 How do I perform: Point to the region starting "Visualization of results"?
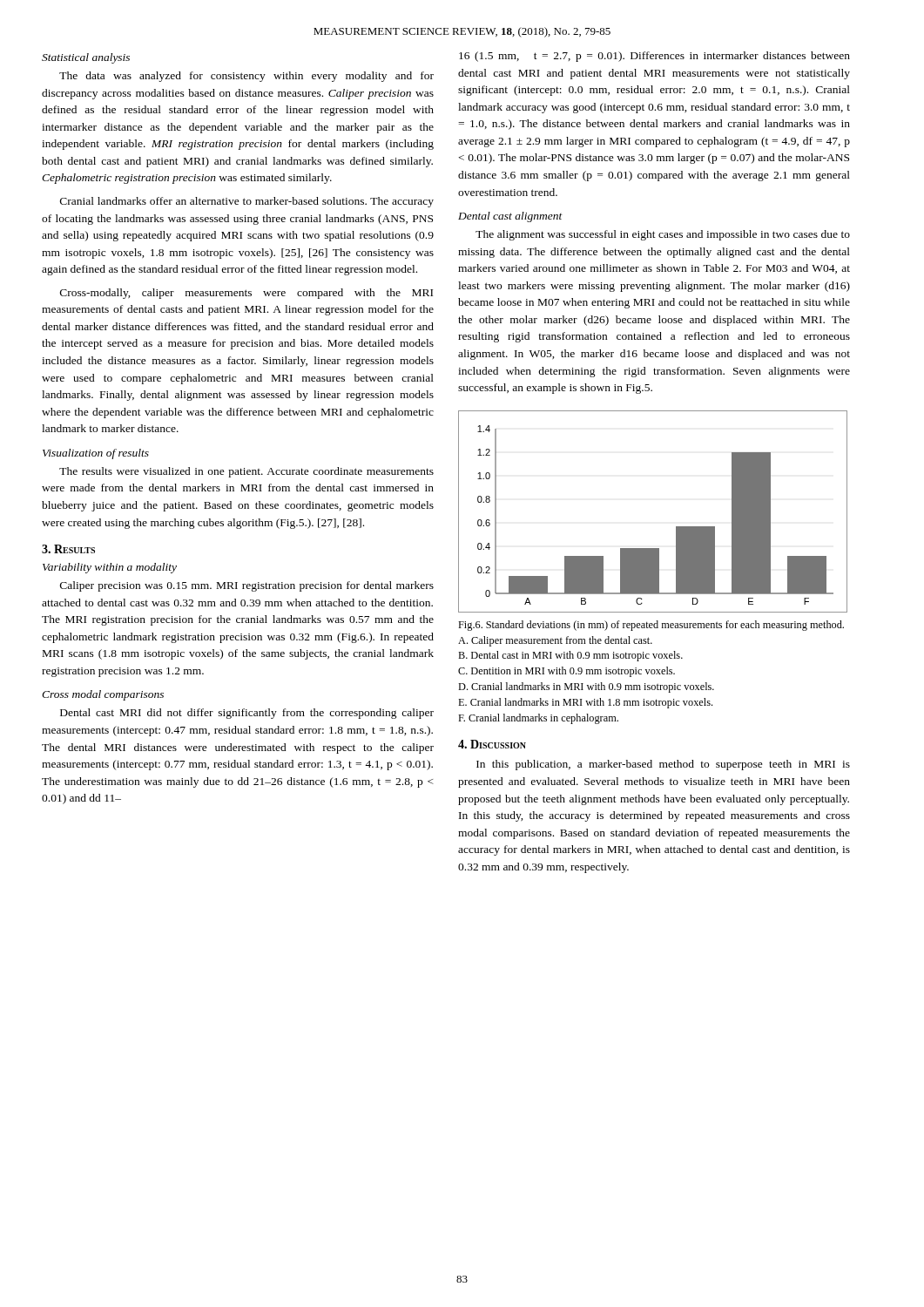(x=95, y=452)
